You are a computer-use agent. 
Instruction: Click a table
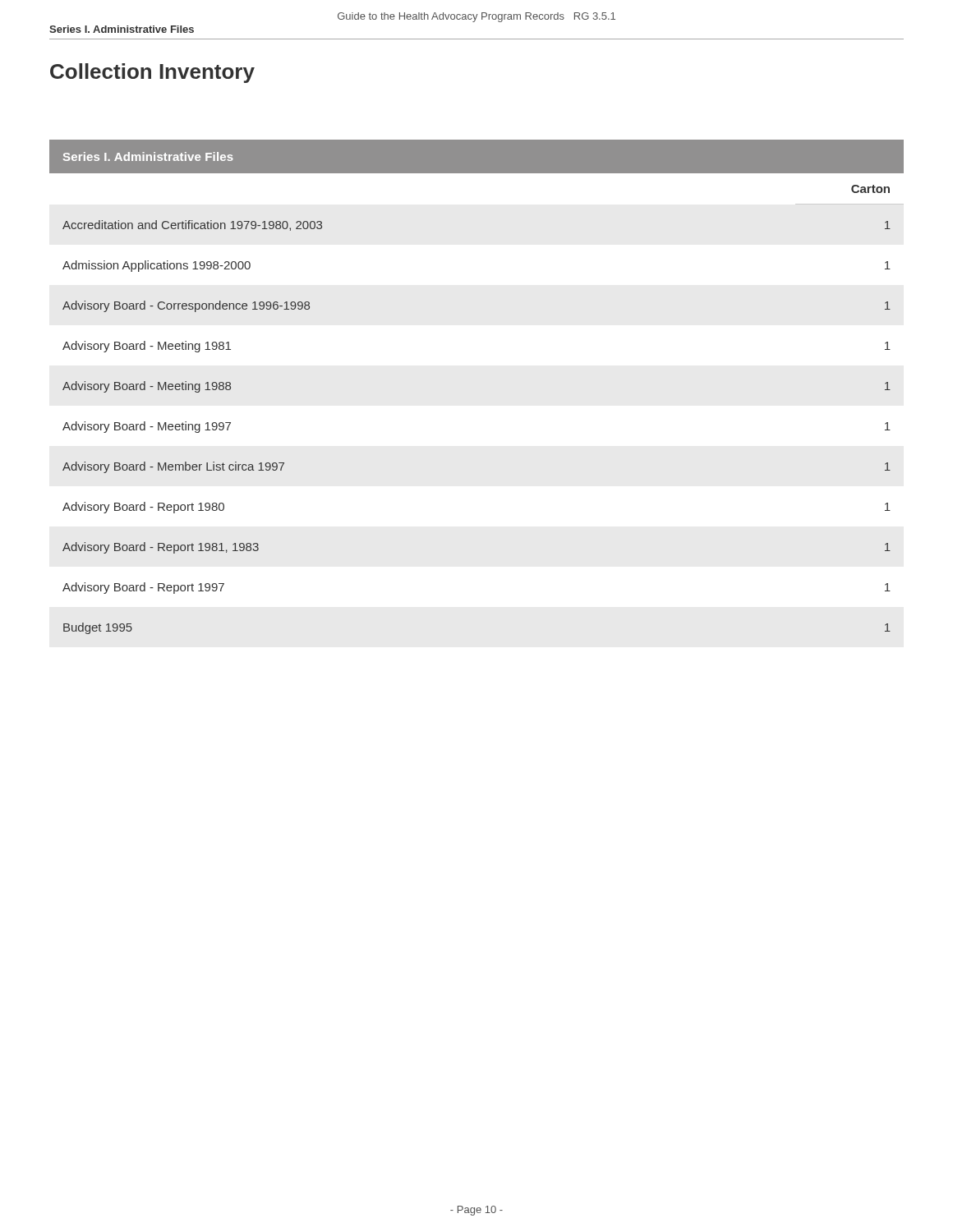476,393
